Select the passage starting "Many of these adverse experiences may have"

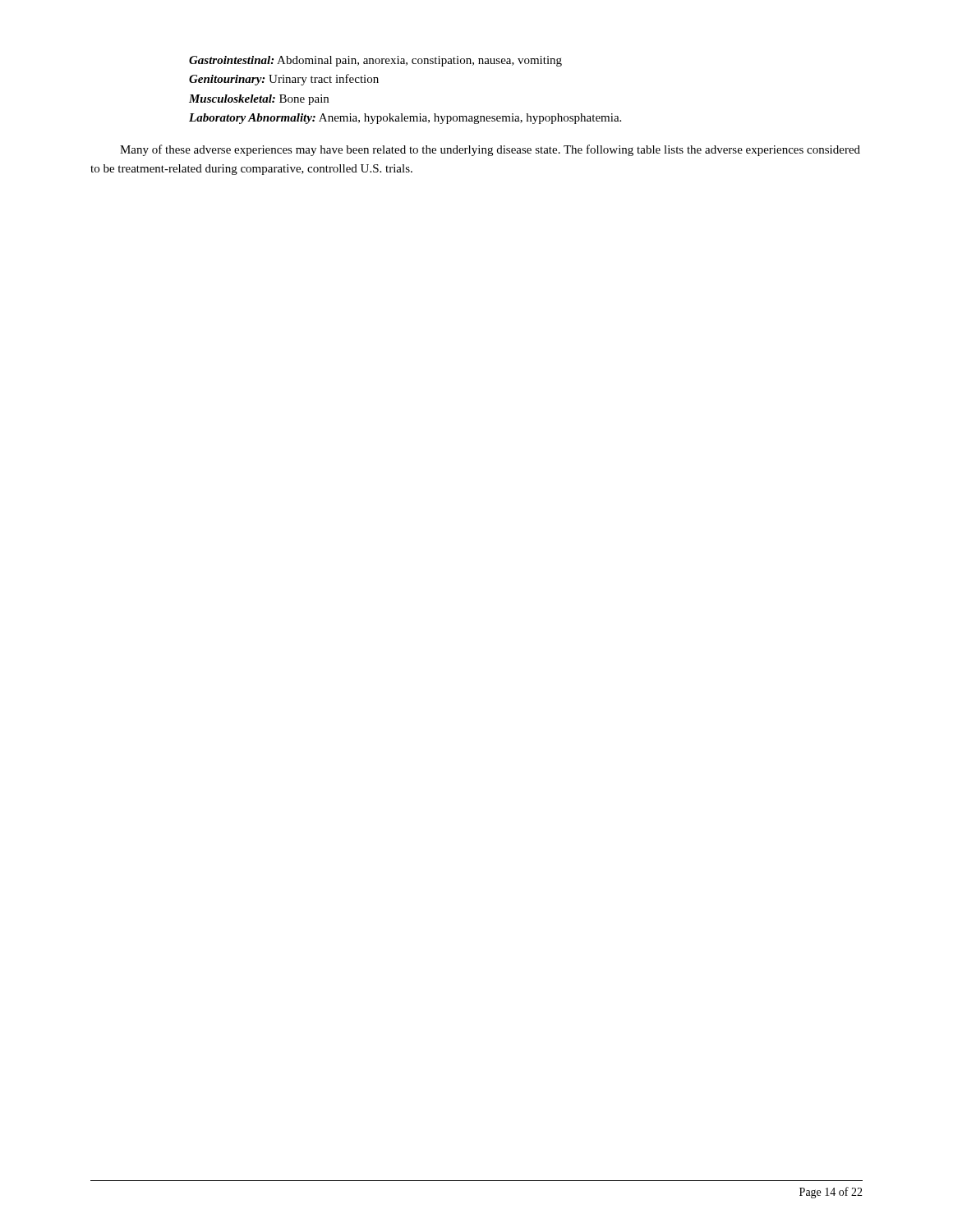[476, 160]
